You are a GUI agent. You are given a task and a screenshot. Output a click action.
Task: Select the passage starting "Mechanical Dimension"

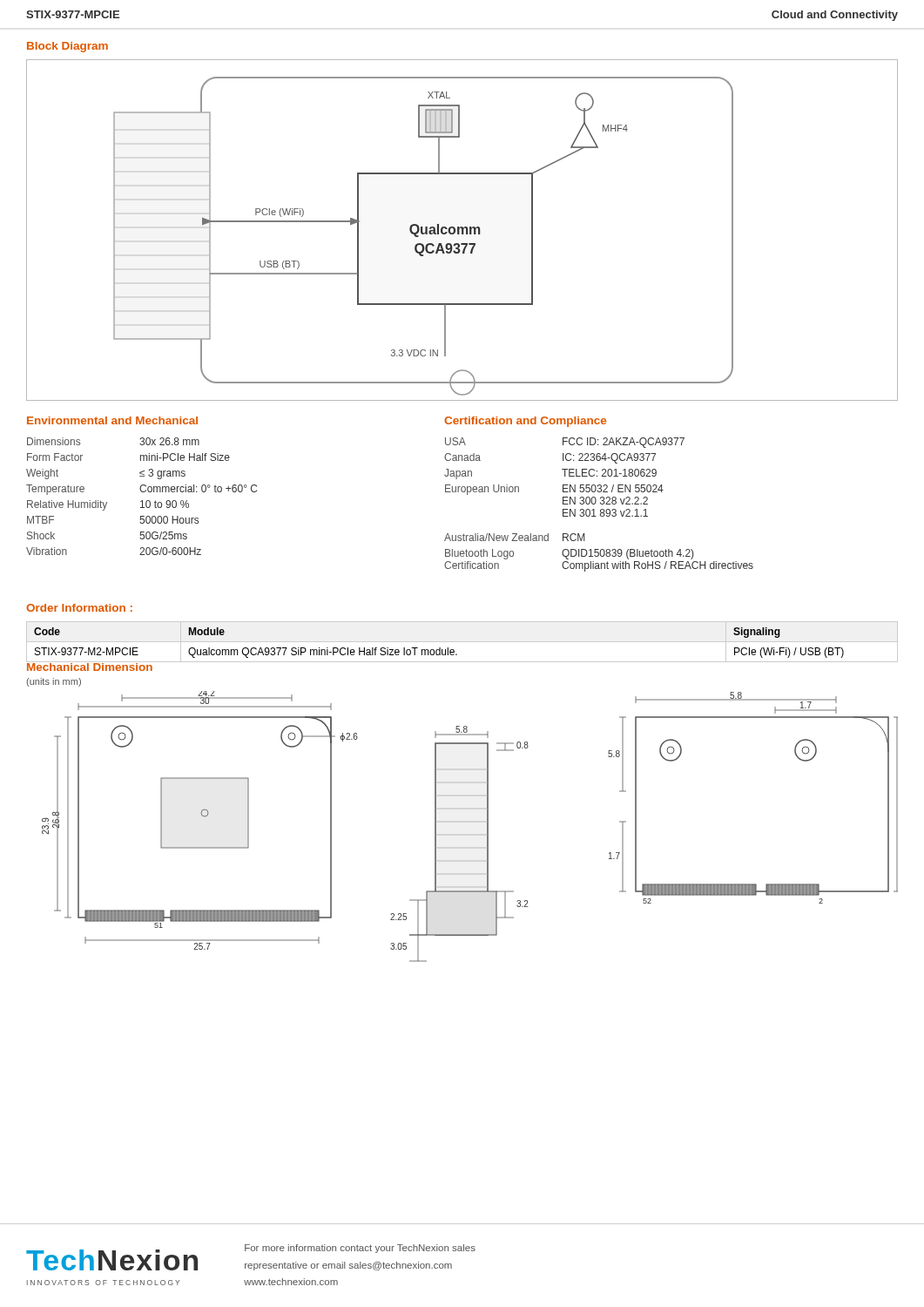[x=90, y=667]
